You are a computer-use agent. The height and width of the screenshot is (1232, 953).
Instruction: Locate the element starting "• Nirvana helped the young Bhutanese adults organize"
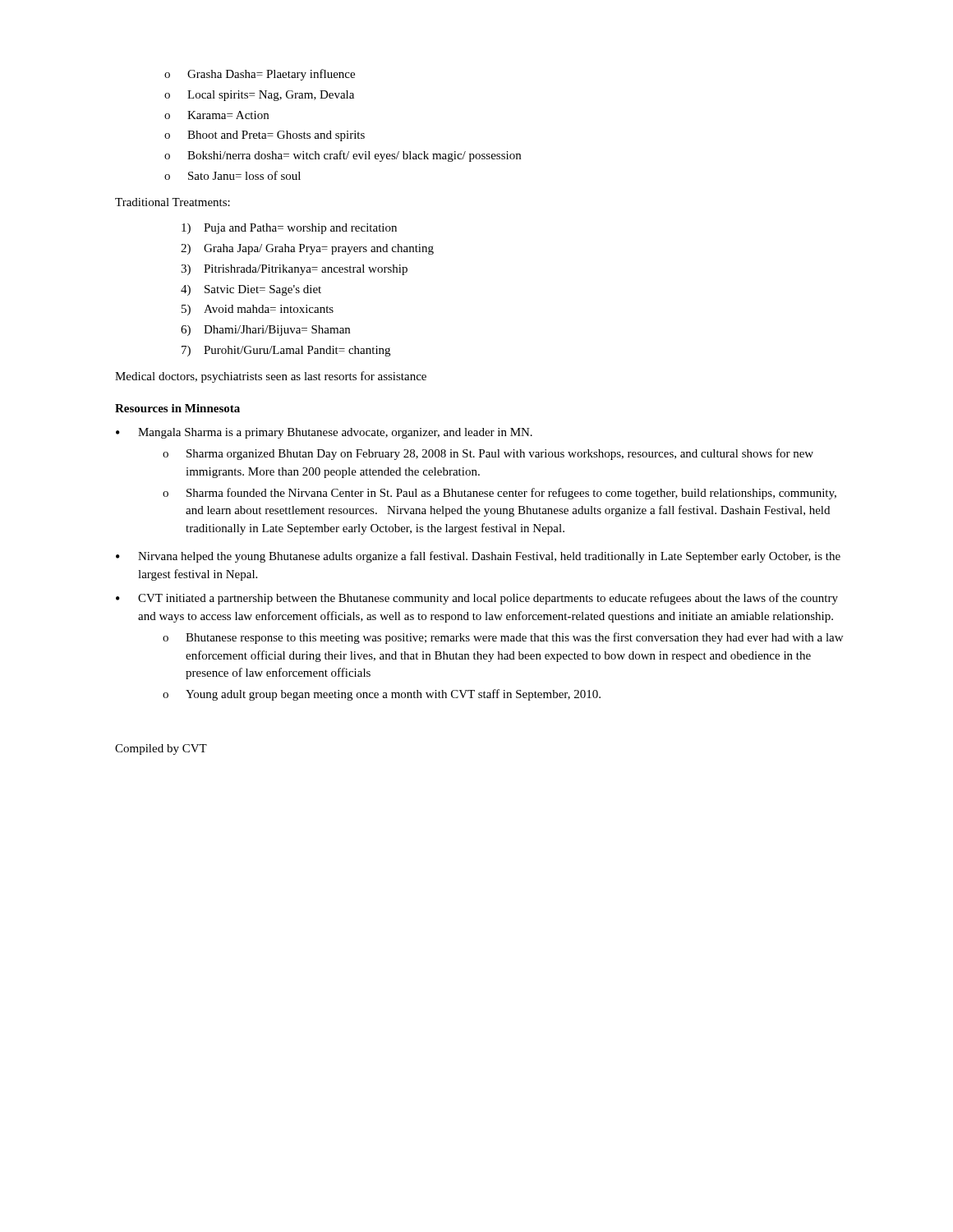(x=485, y=565)
